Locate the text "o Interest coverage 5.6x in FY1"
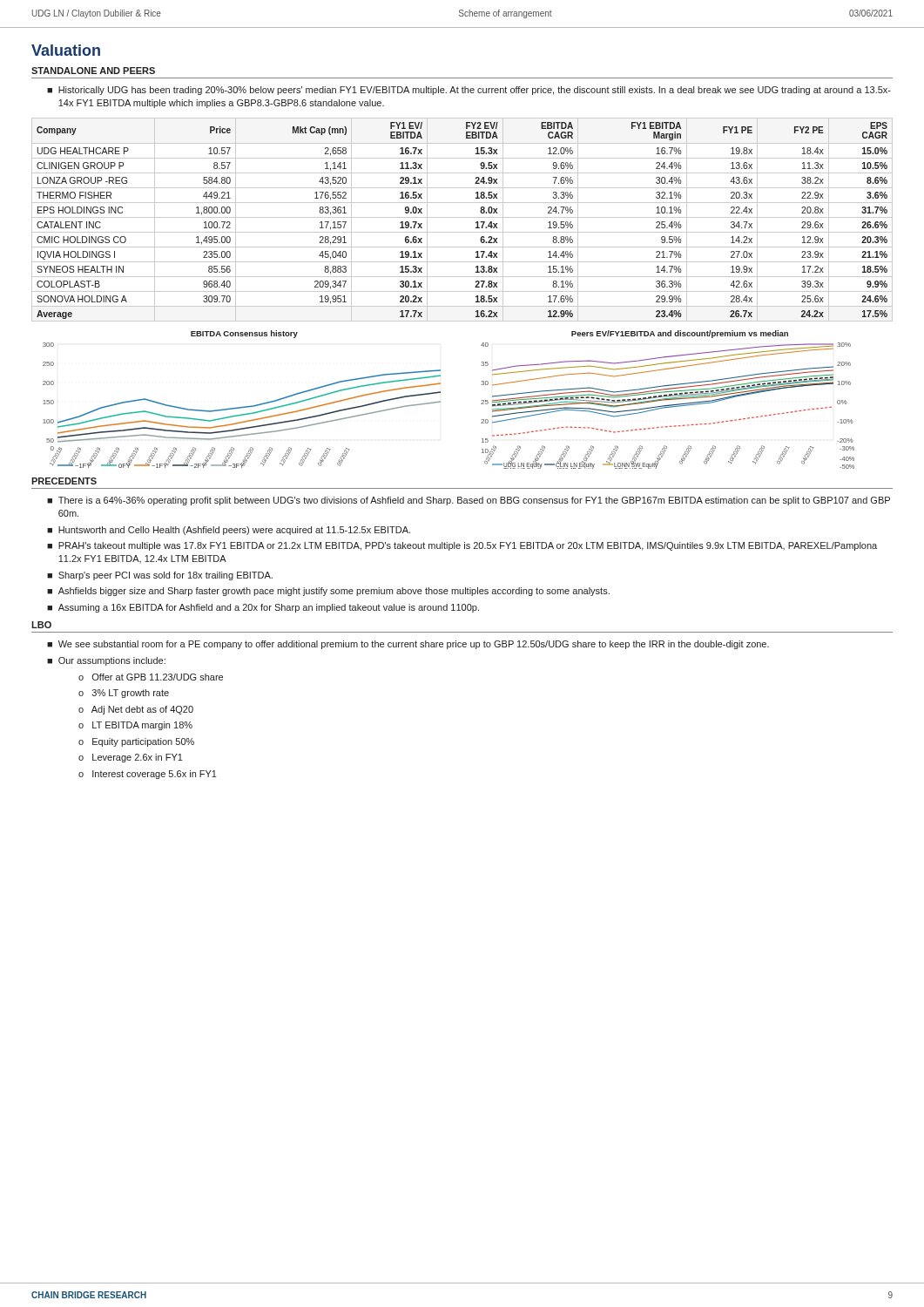This screenshot has height=1307, width=924. (x=148, y=773)
